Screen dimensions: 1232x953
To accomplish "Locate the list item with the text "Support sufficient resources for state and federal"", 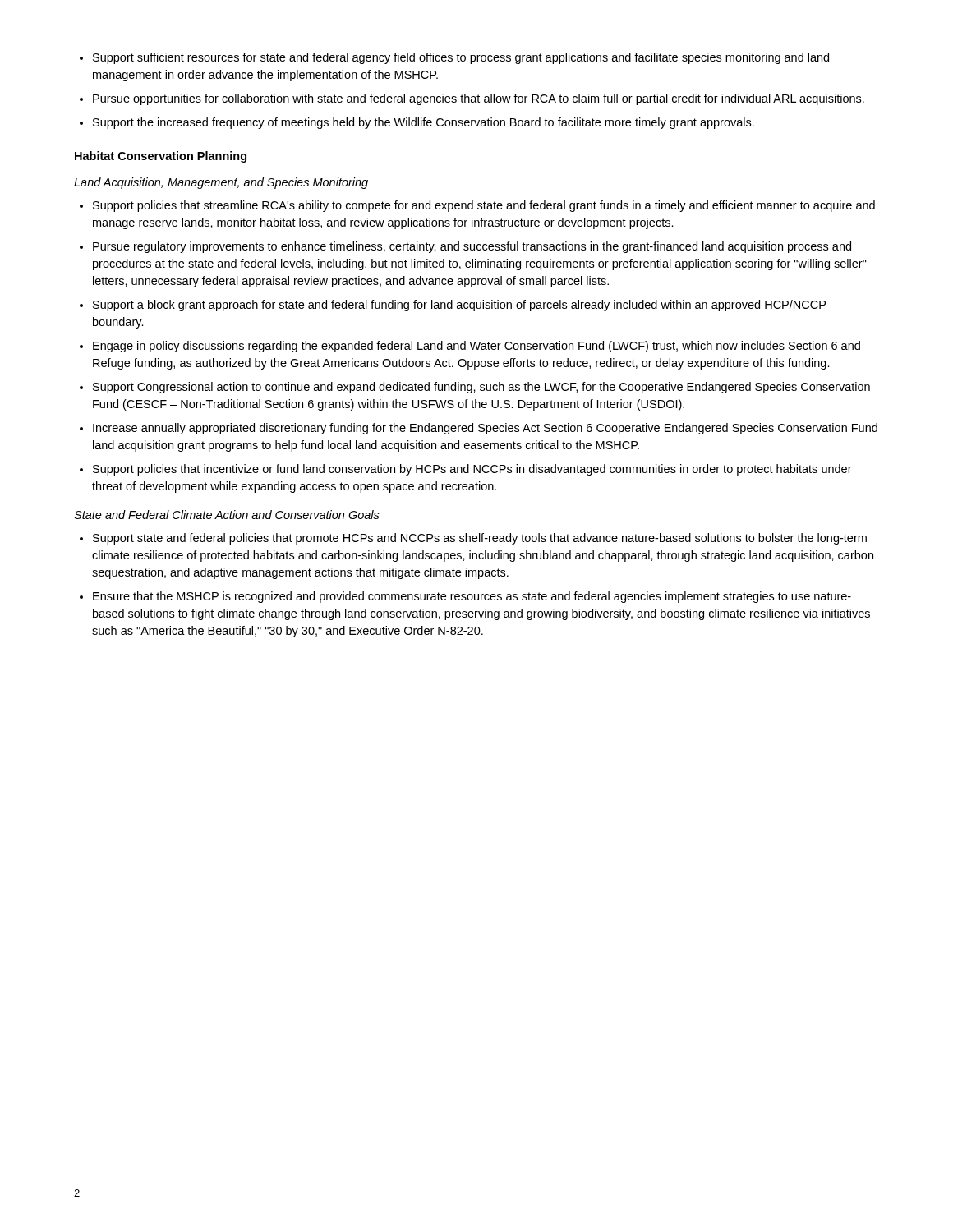I will (x=486, y=67).
